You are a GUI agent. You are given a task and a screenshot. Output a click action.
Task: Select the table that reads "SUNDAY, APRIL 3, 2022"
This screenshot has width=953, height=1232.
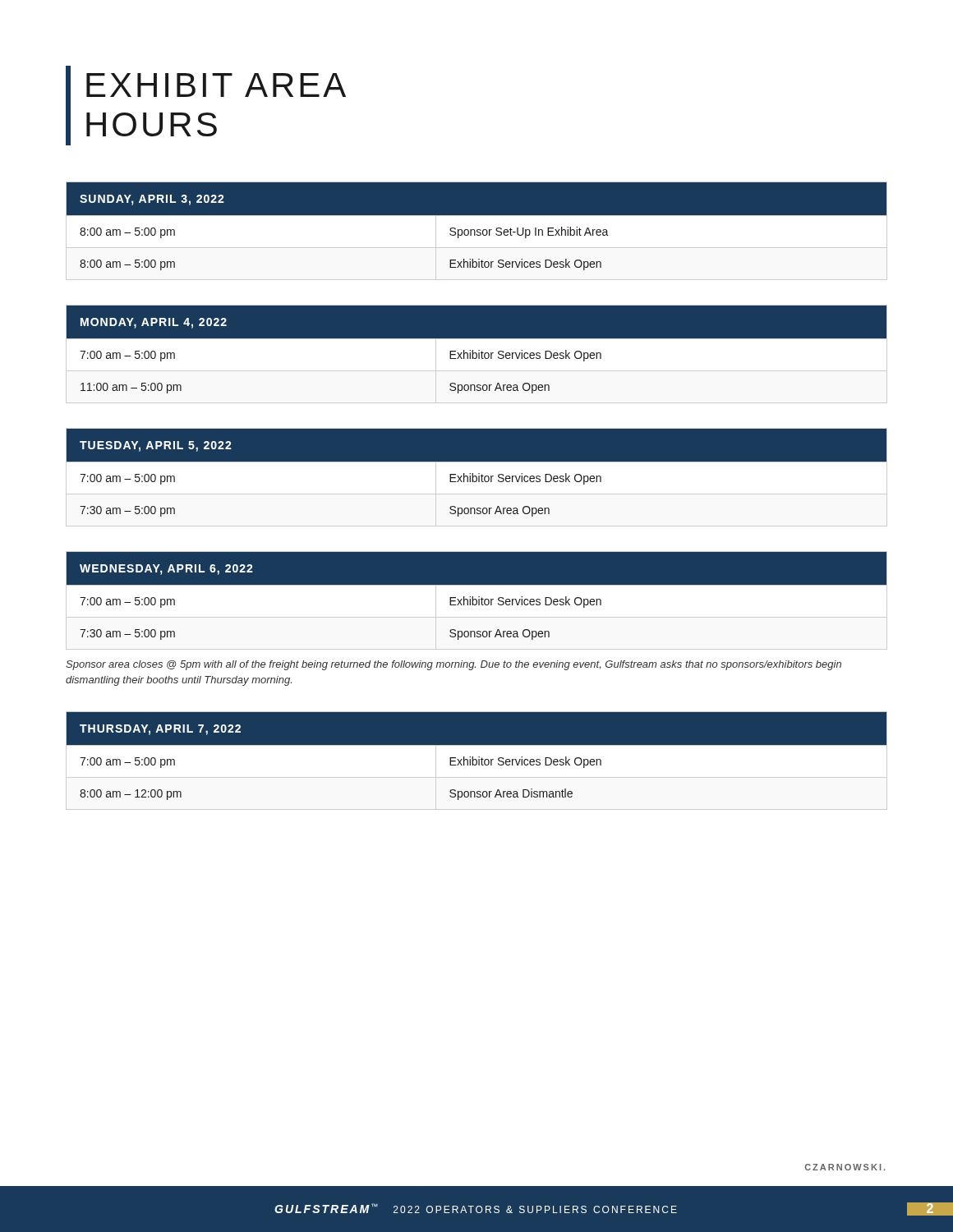pyautogui.click(x=476, y=231)
